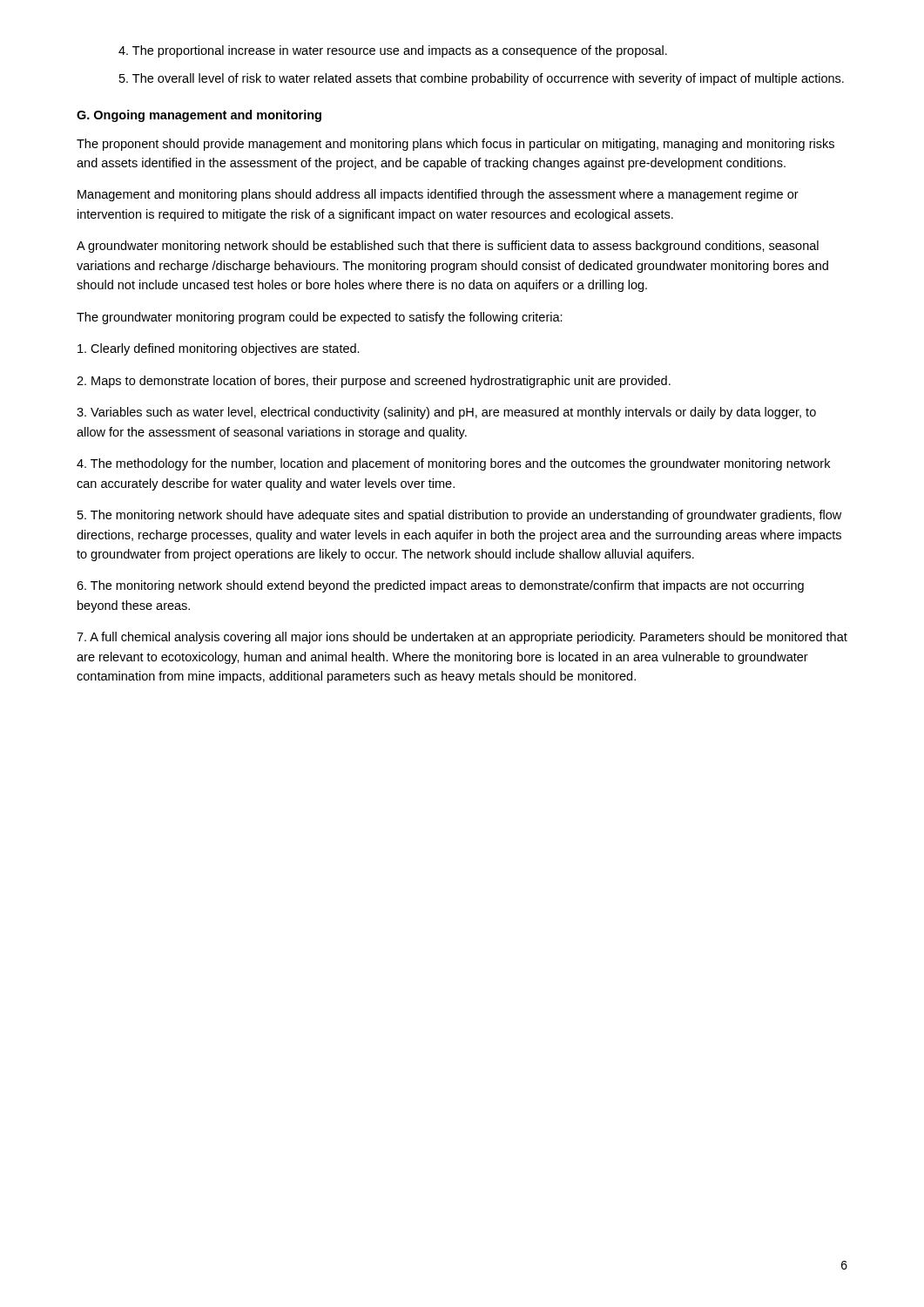Click the passage that begins "5. The monitoring network should have adequate sites"

(459, 535)
